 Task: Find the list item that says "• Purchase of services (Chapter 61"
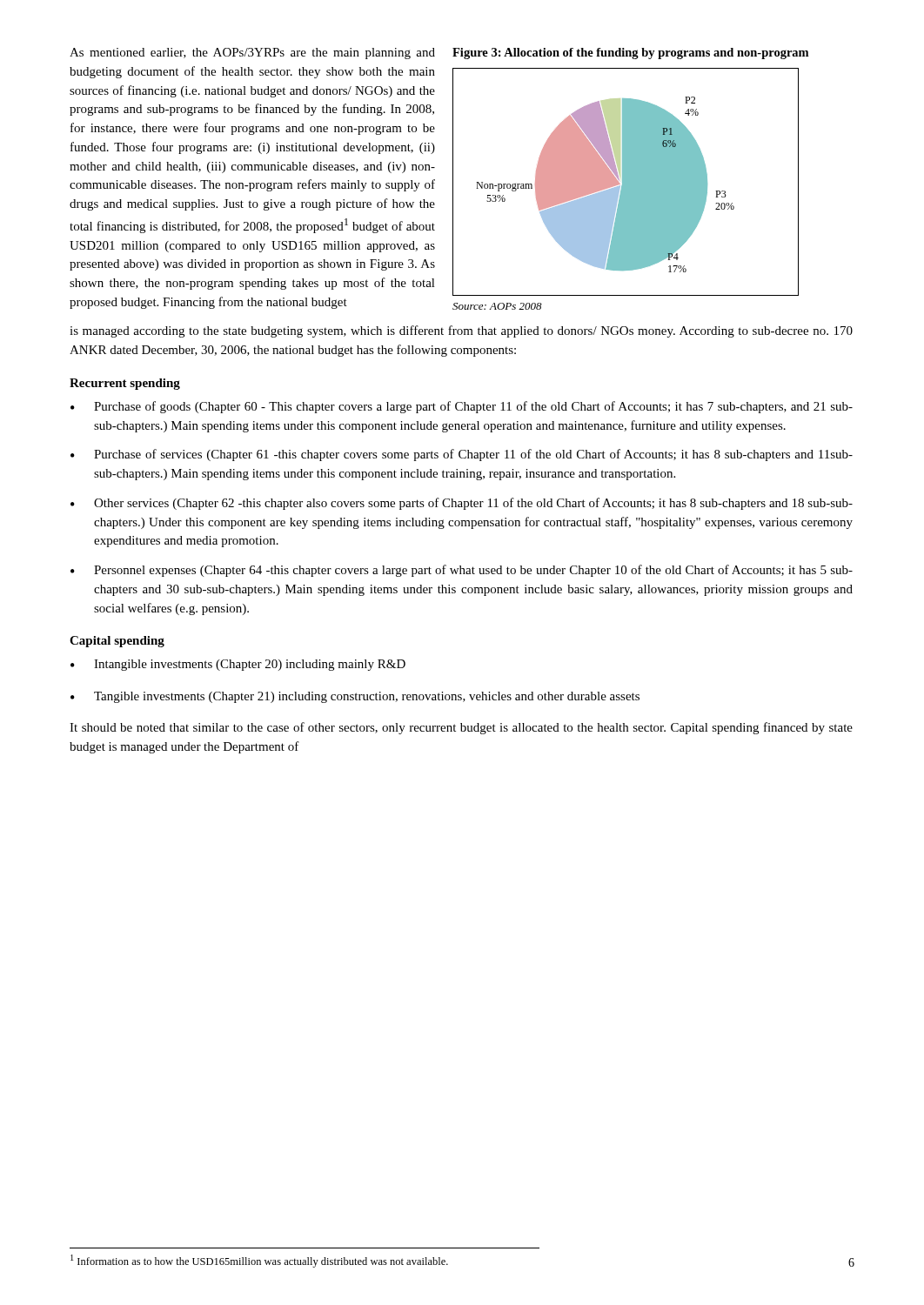[461, 465]
